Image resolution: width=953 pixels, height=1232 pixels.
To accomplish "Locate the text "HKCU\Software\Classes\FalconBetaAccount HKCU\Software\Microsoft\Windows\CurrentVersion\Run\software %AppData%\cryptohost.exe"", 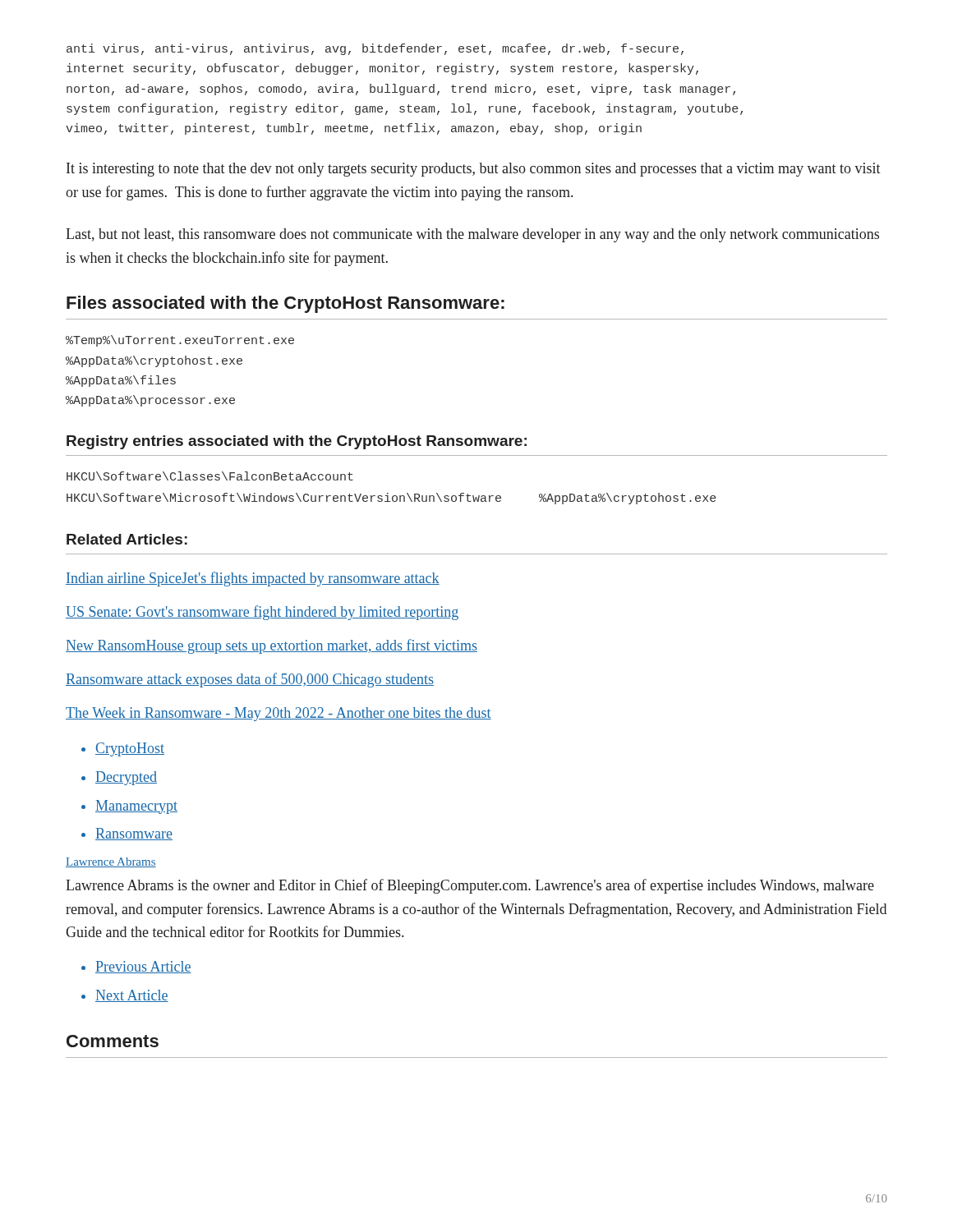I will click(476, 489).
